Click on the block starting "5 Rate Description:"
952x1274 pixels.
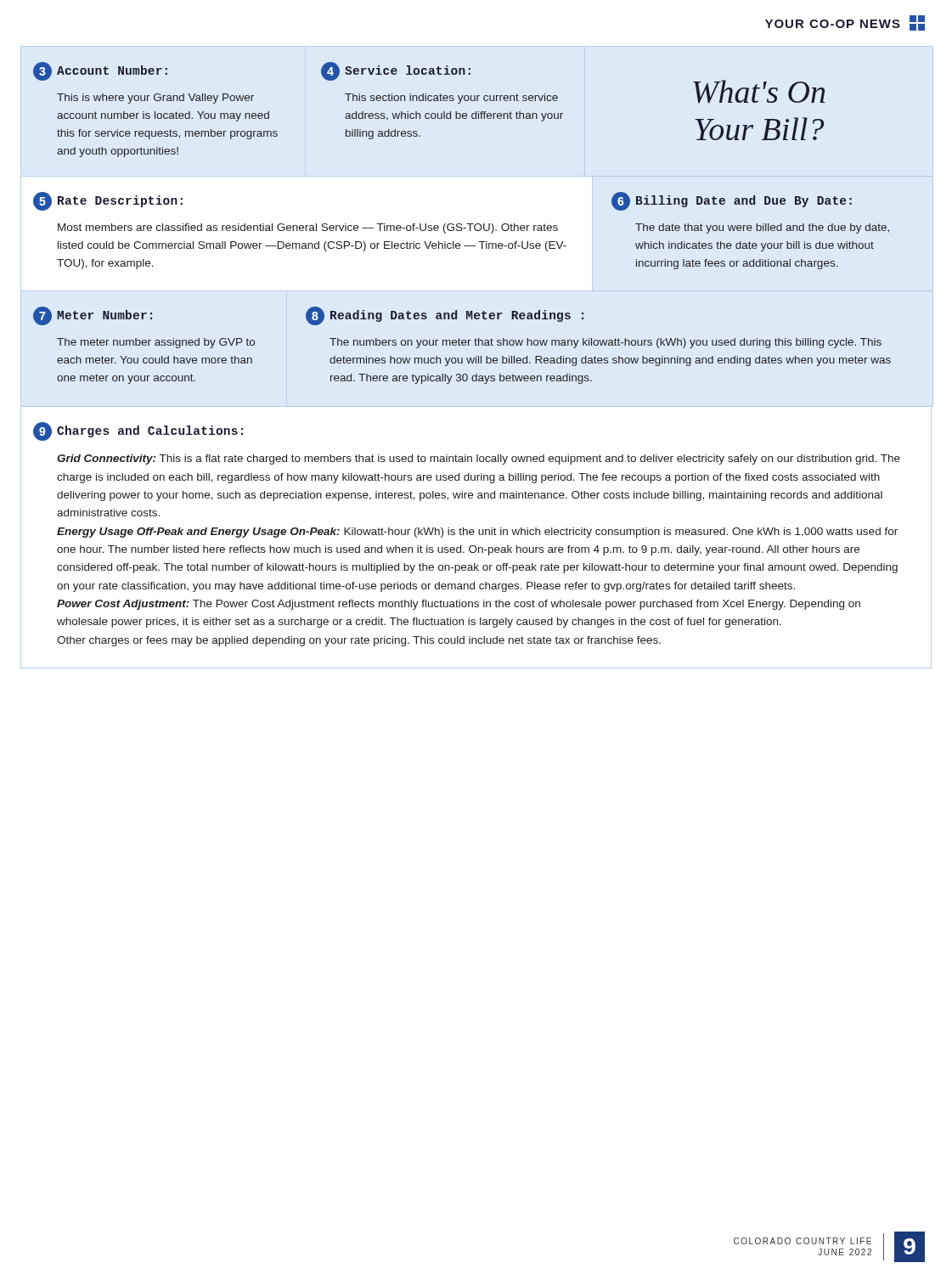[109, 201]
